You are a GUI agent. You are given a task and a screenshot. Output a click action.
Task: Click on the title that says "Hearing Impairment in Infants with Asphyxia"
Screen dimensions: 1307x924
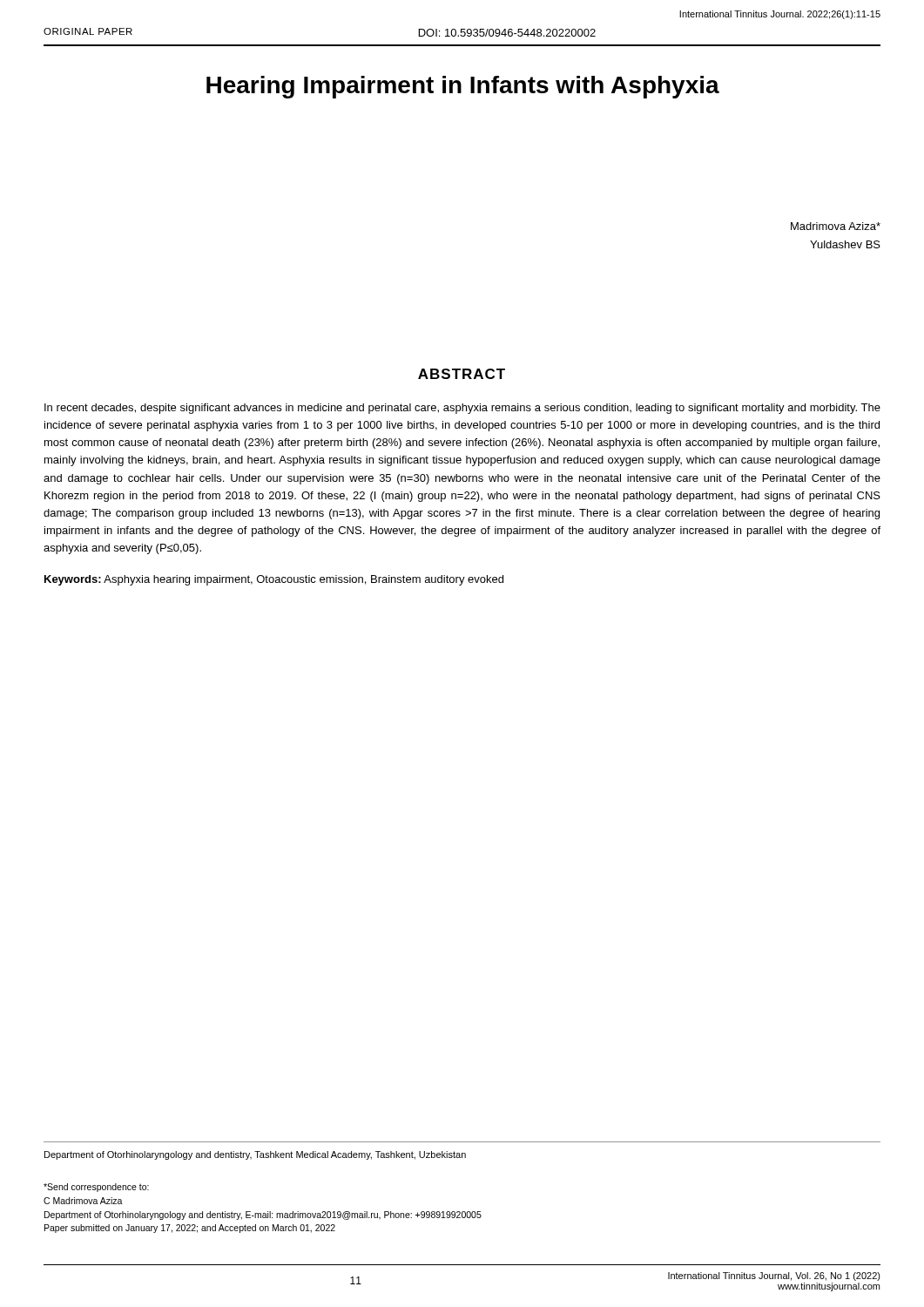tap(462, 86)
